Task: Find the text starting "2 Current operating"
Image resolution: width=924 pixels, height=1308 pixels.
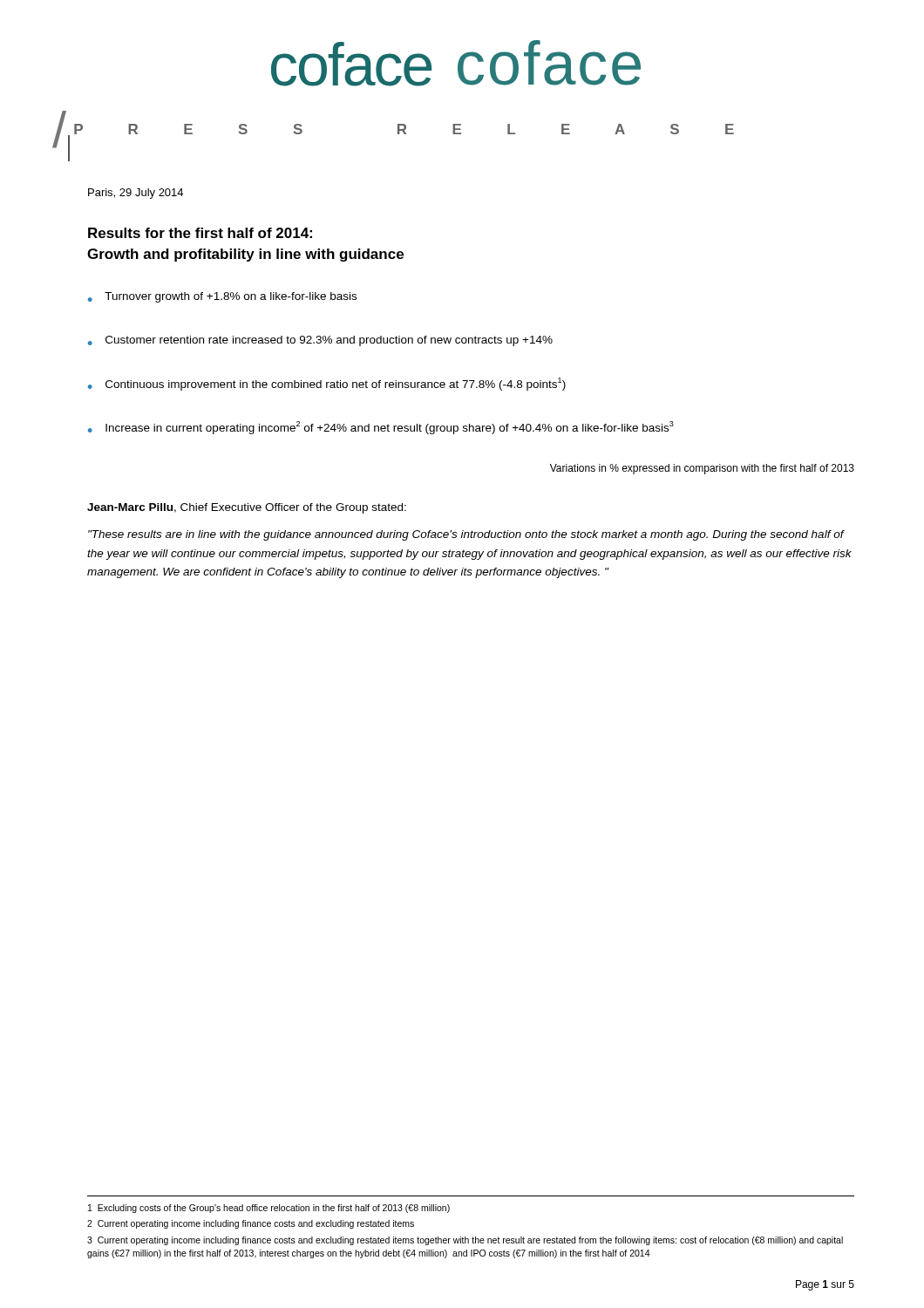Action: point(251,1224)
